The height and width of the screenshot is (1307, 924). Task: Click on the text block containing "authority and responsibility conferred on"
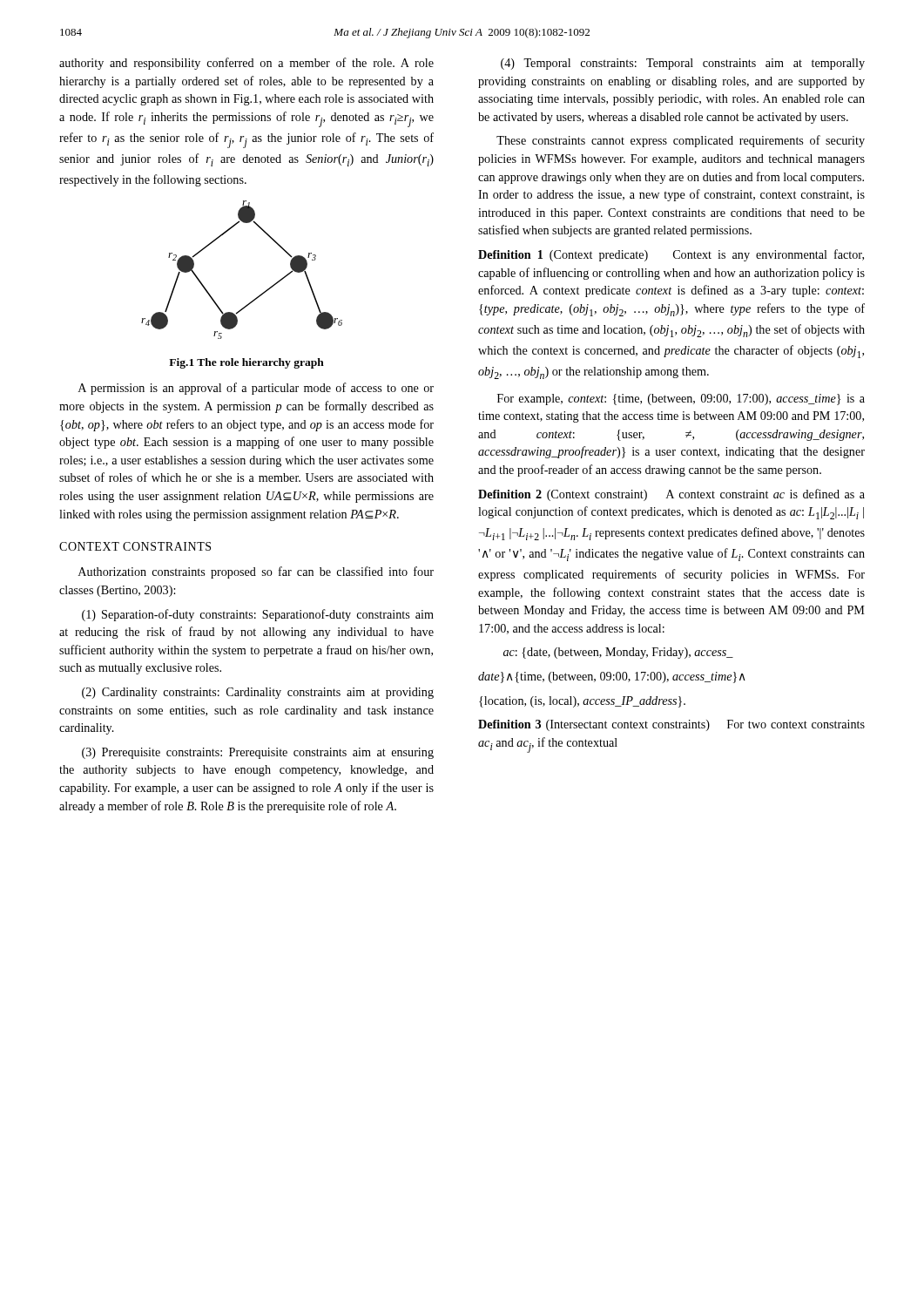pyautogui.click(x=246, y=121)
